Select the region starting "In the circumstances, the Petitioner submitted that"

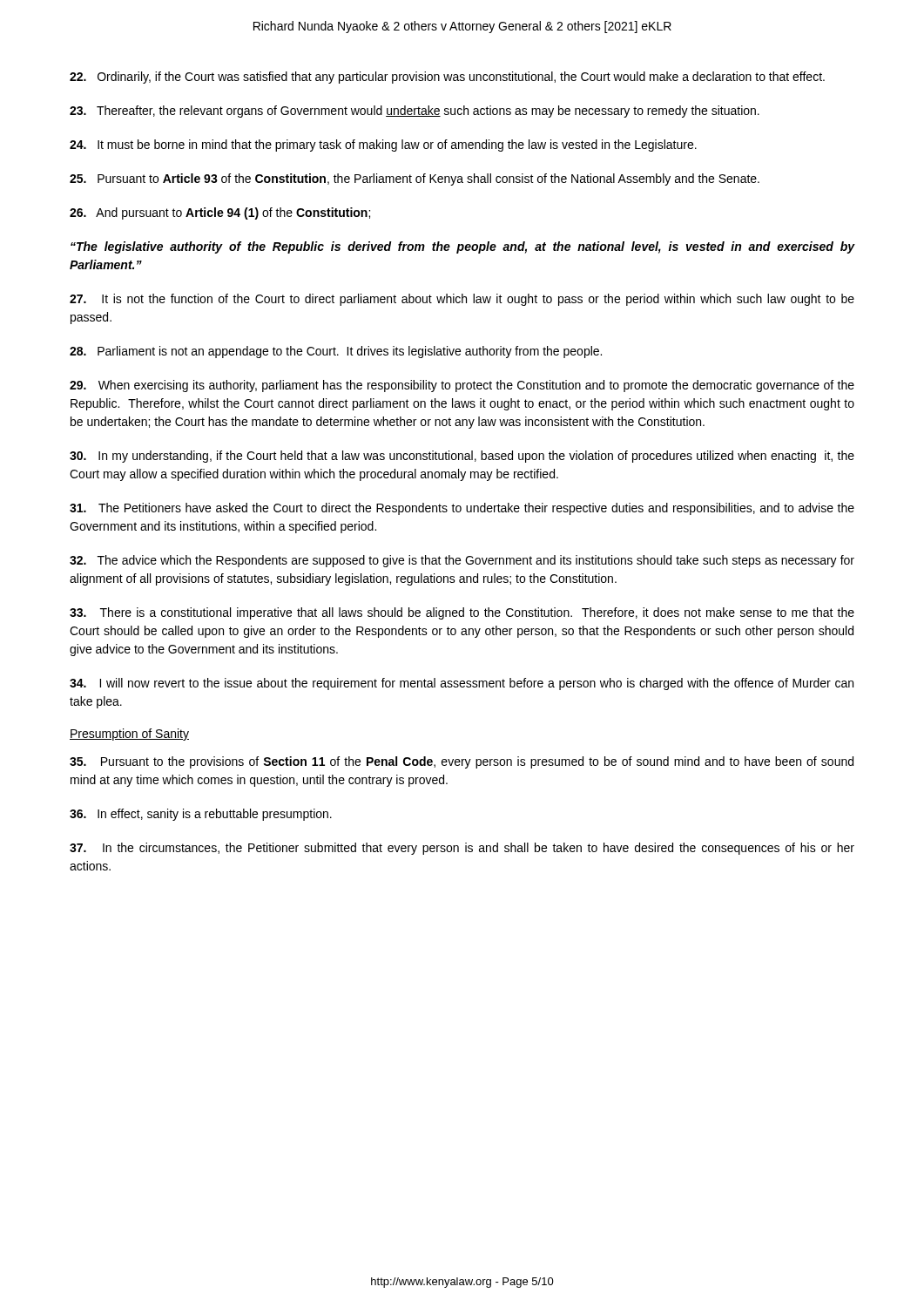pos(462,857)
